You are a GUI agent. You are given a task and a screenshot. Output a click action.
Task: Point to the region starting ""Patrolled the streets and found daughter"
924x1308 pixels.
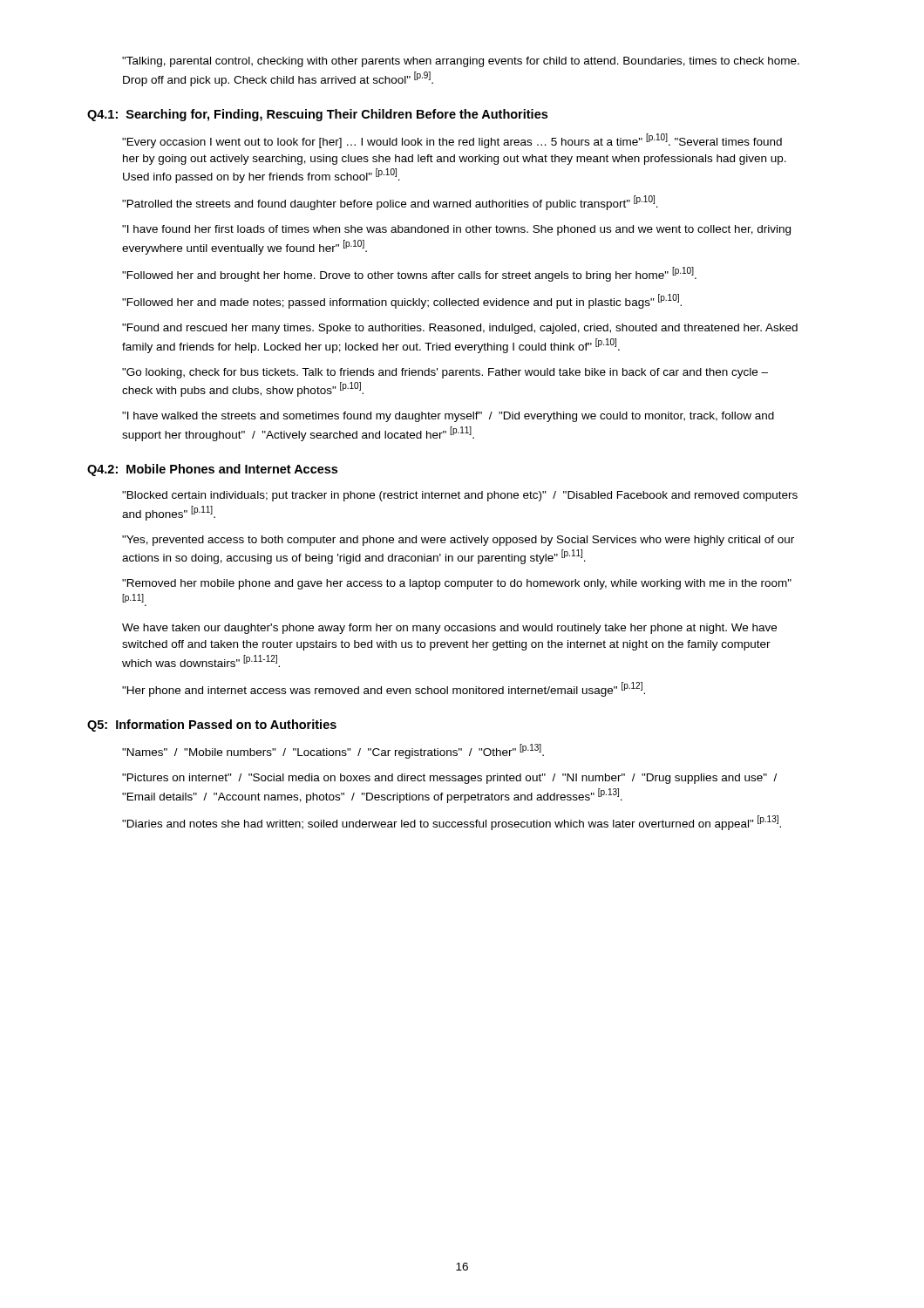pyautogui.click(x=390, y=202)
